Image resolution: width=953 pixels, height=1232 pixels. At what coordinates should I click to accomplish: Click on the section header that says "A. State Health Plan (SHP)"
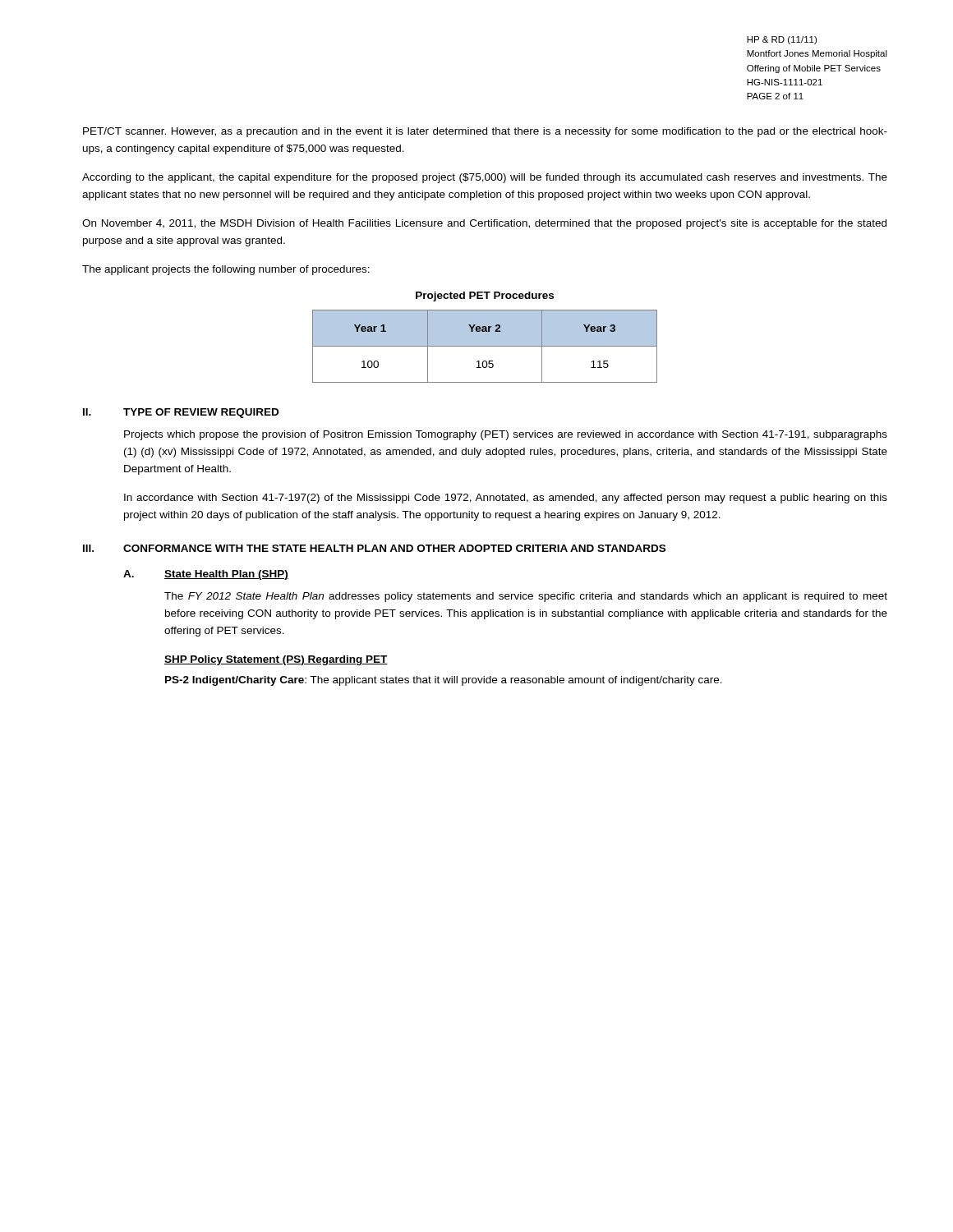click(206, 574)
